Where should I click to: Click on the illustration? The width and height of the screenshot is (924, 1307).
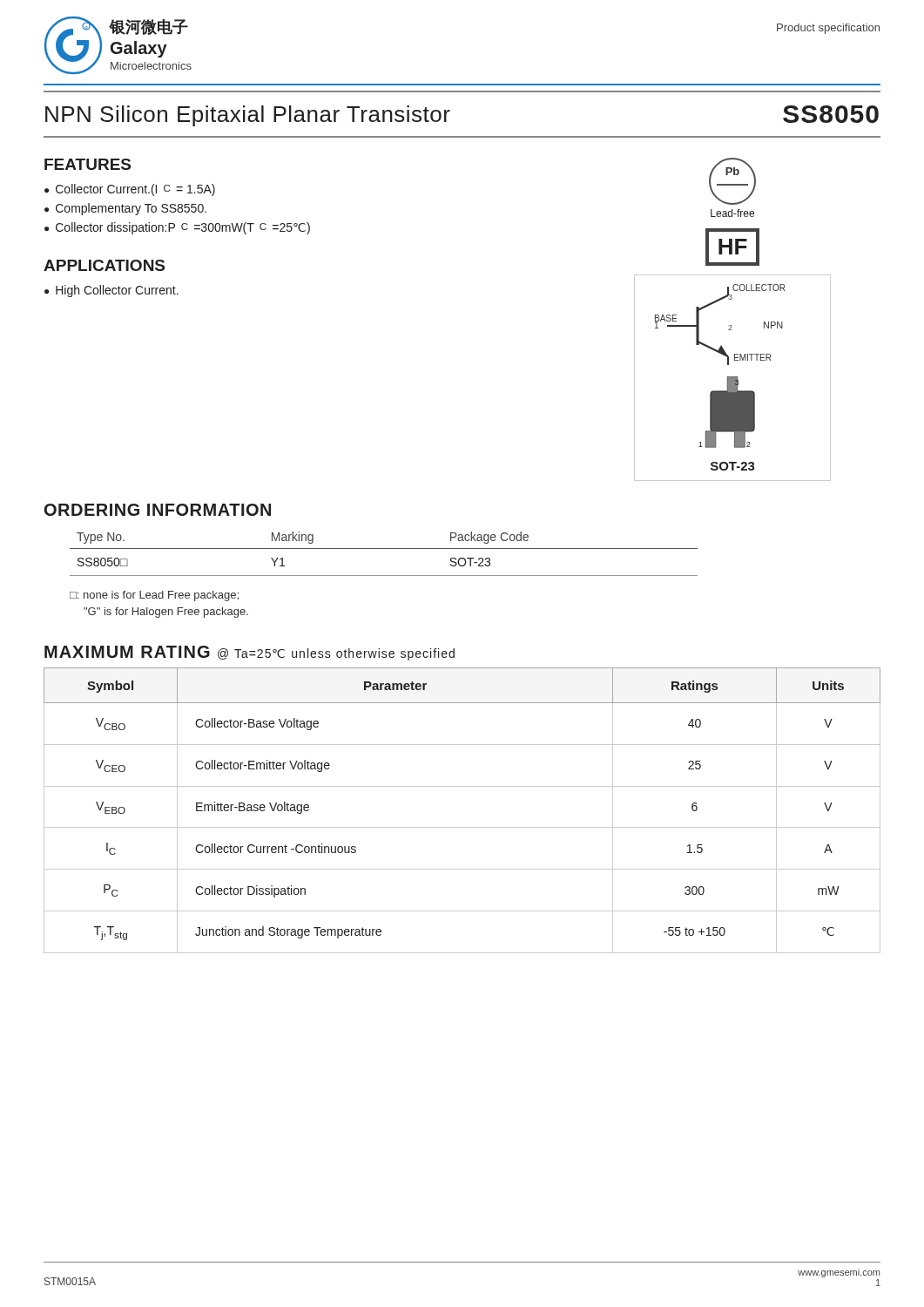[732, 247]
